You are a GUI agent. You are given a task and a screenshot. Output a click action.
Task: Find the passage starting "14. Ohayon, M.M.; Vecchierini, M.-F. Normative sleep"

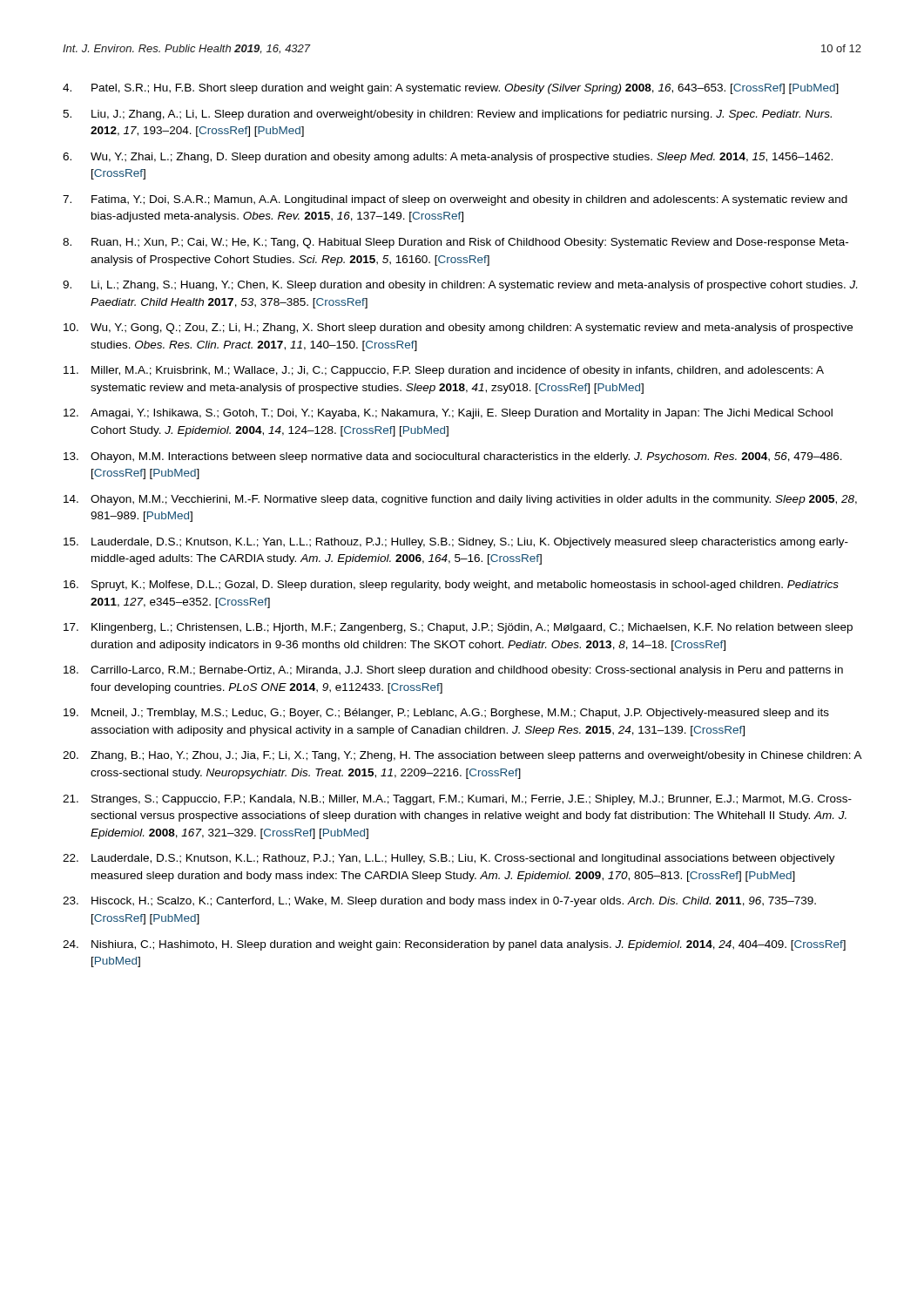pyautogui.click(x=462, y=507)
